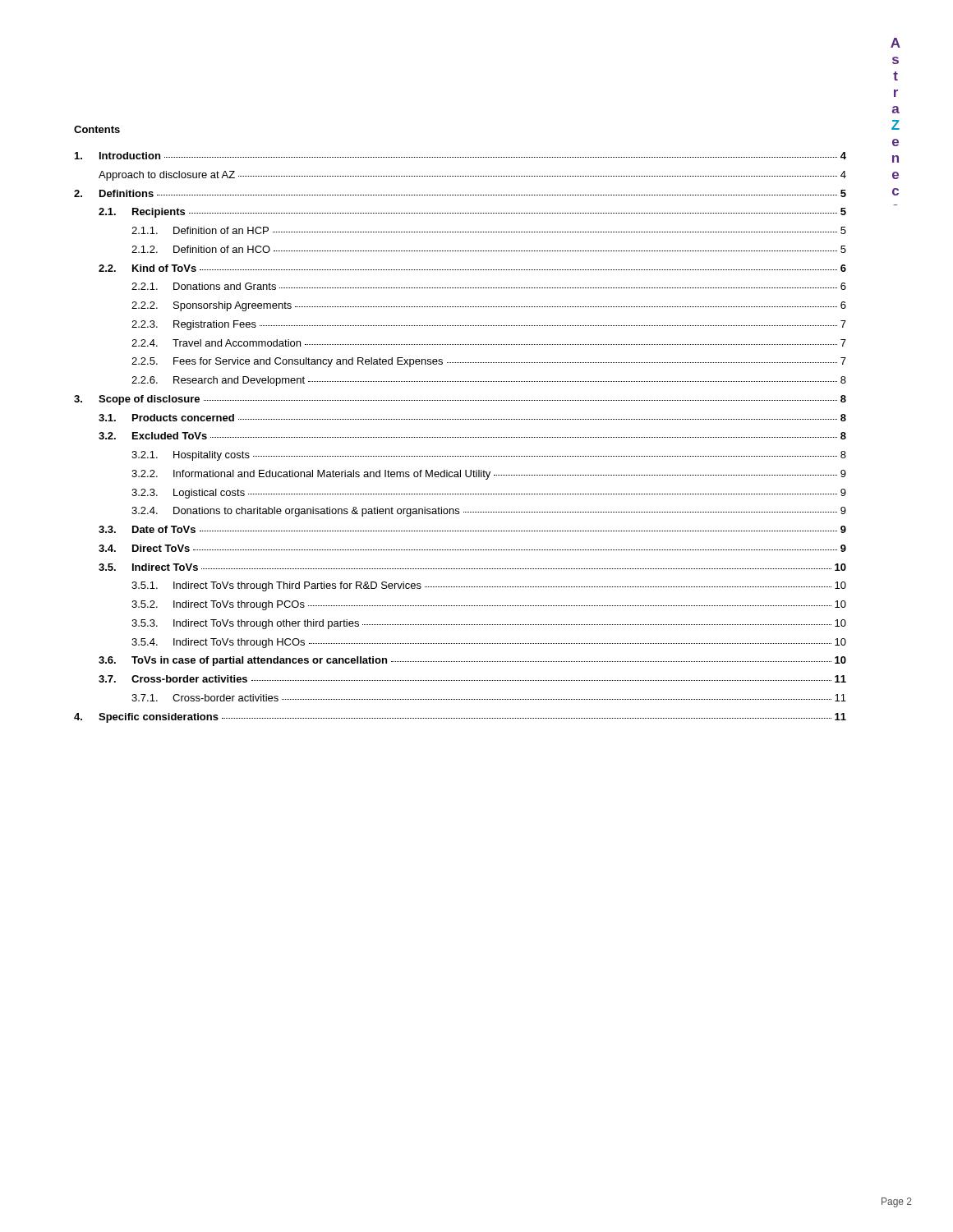Point to the region starting "2.2.1. Donations and"
953x1232 pixels.
point(489,287)
